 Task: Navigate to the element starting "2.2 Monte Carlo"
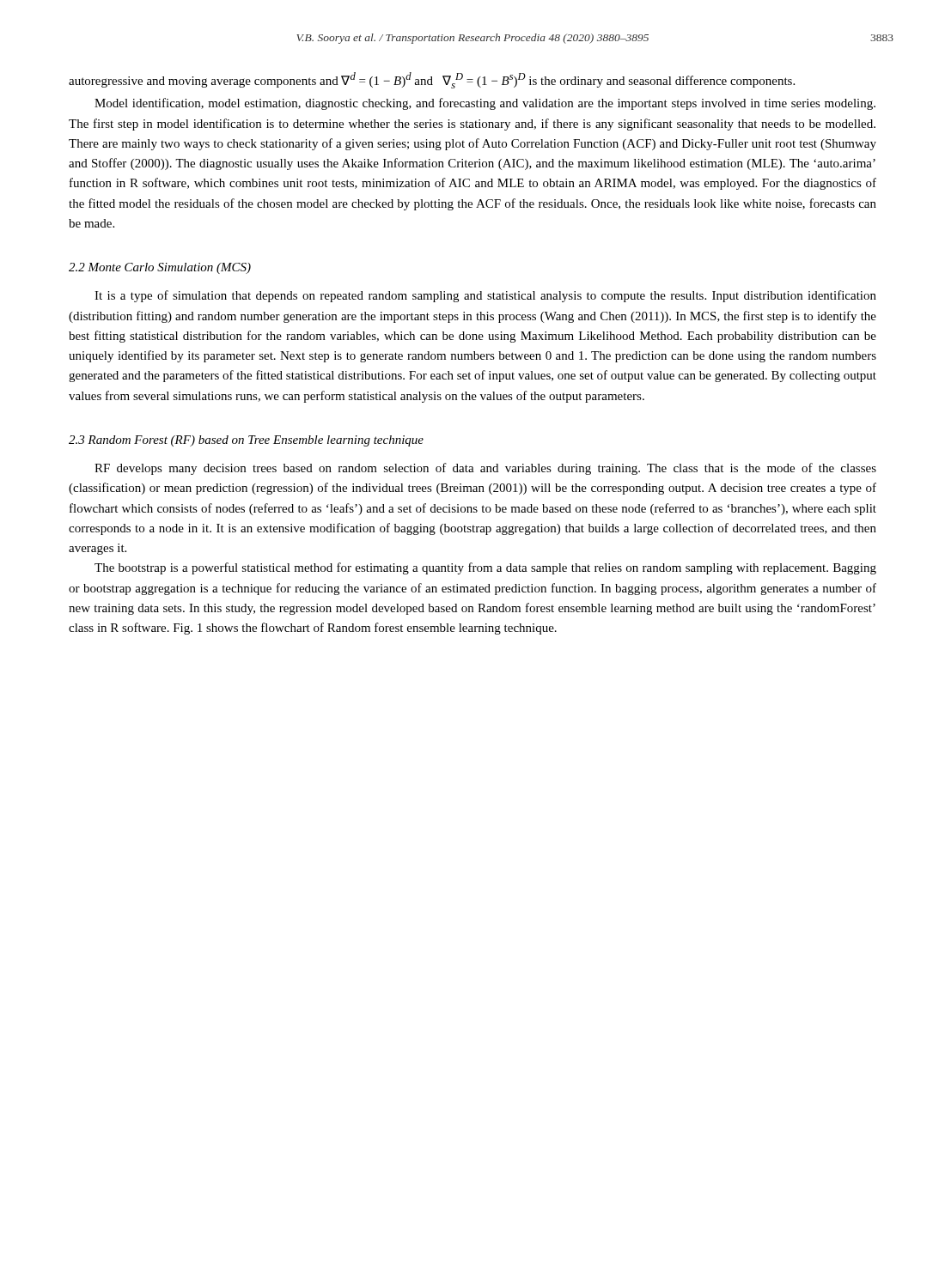[160, 267]
